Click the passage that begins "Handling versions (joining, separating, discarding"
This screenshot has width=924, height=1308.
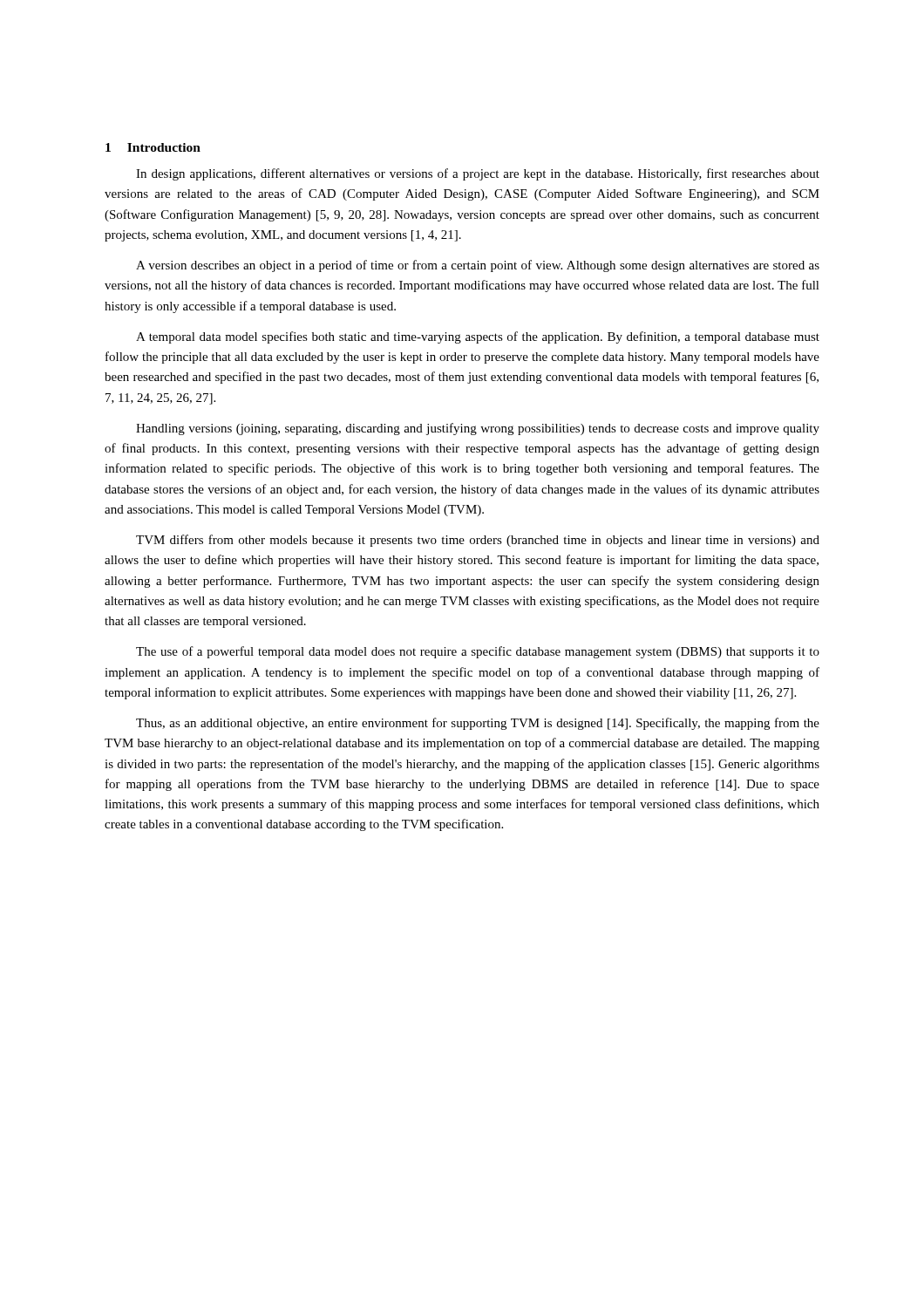tap(462, 469)
